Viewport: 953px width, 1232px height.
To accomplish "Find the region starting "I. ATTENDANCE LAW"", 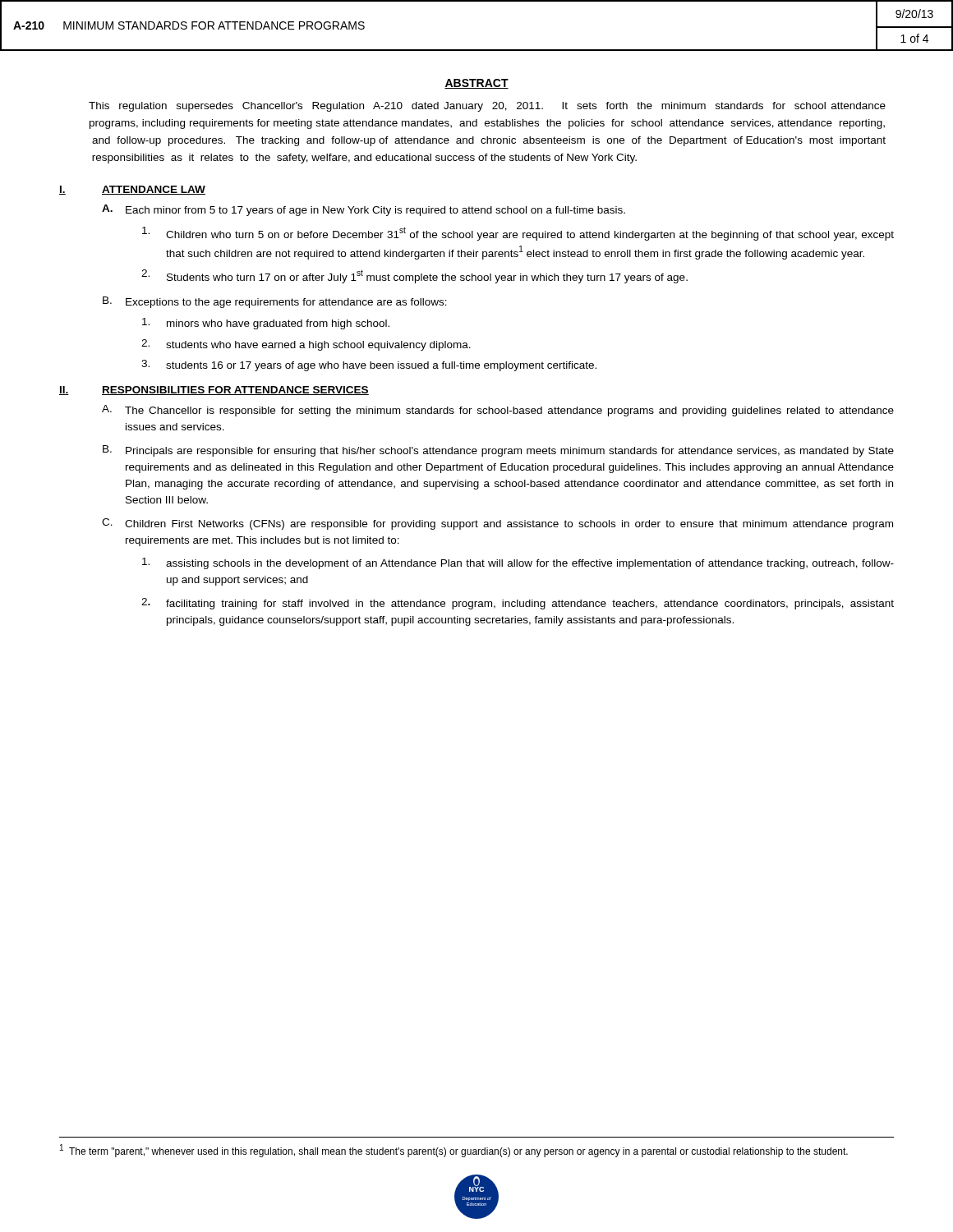I will (x=132, y=189).
